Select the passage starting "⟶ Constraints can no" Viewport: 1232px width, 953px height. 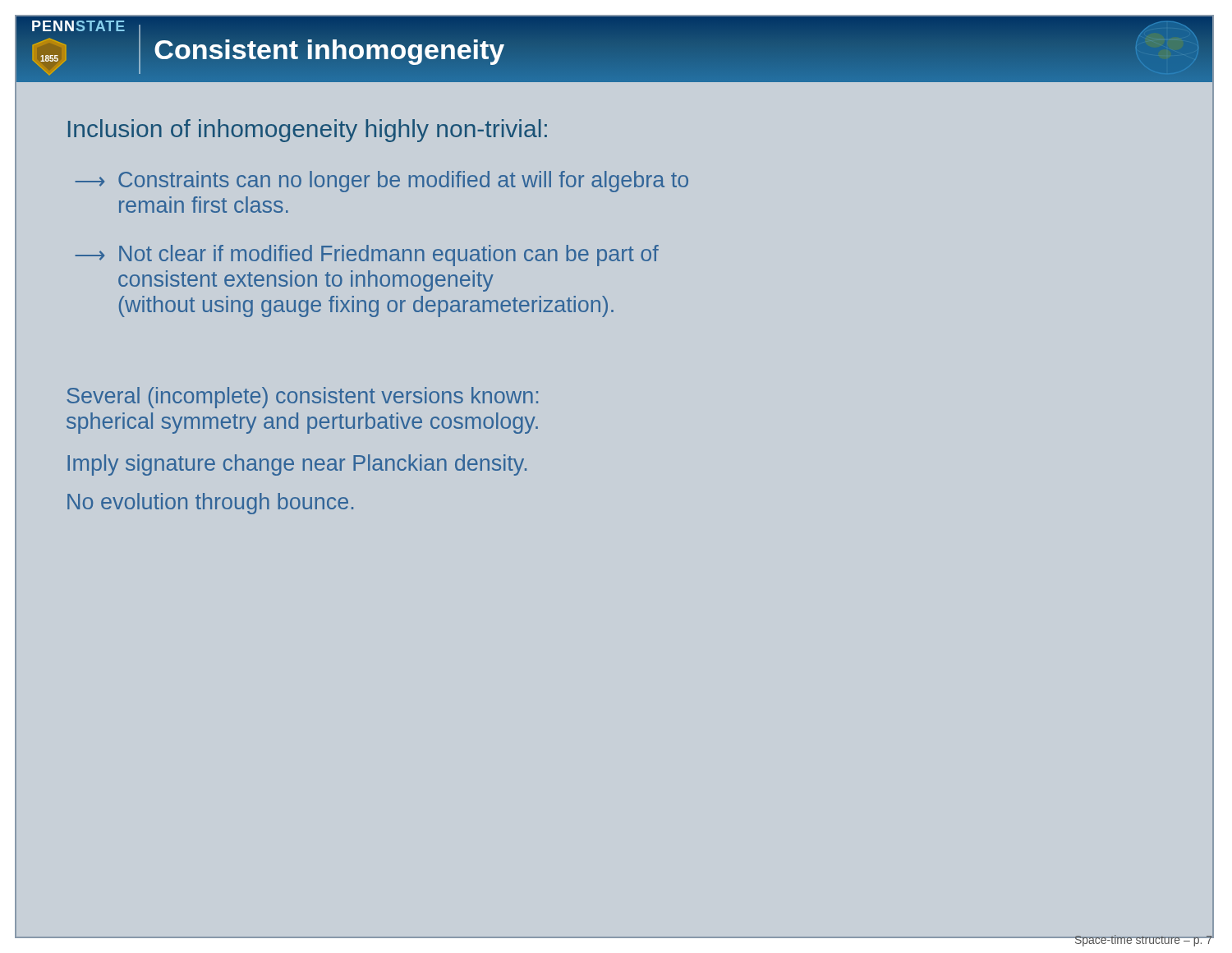coord(382,193)
